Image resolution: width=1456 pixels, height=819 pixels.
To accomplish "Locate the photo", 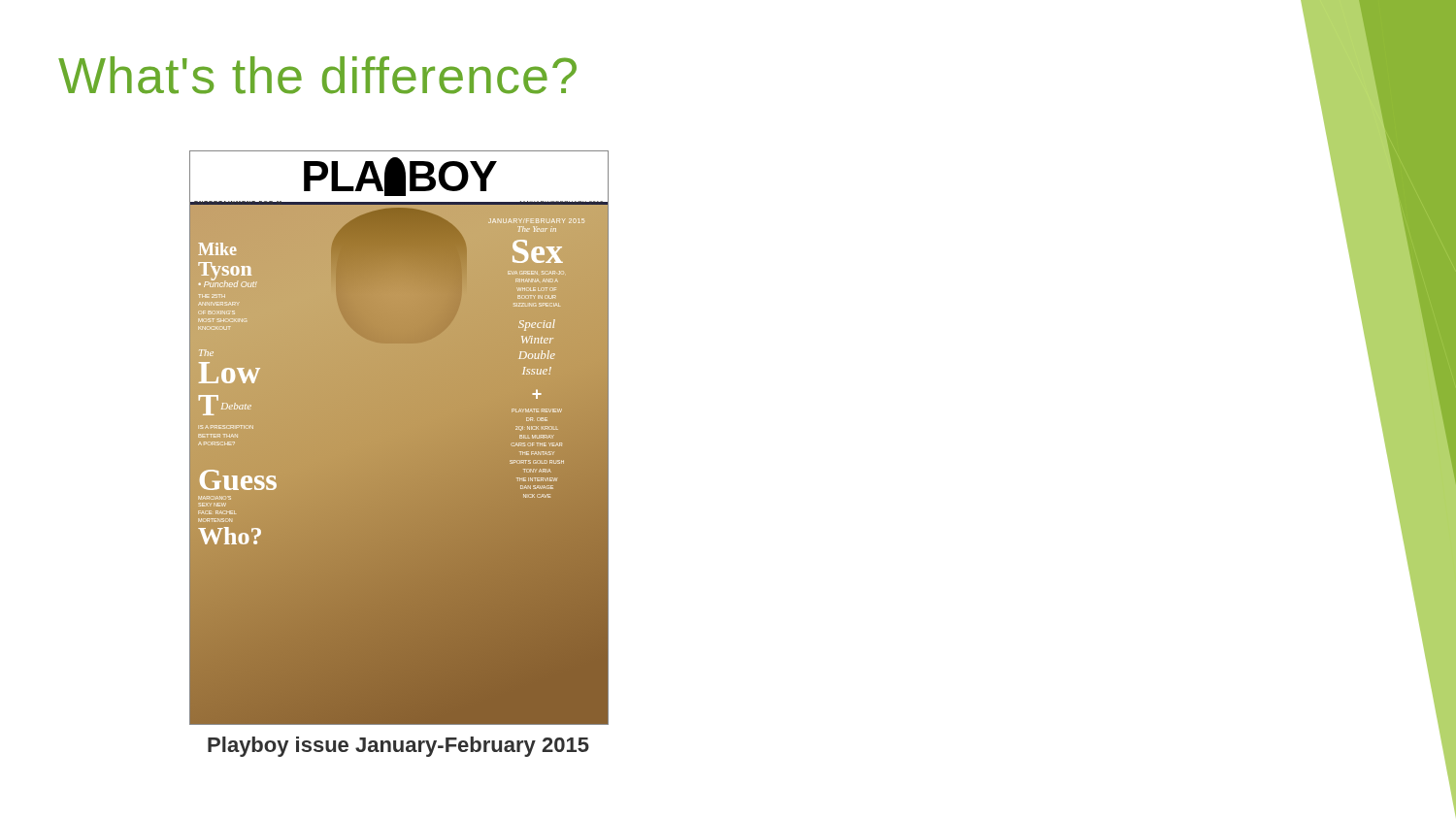I will point(398,437).
